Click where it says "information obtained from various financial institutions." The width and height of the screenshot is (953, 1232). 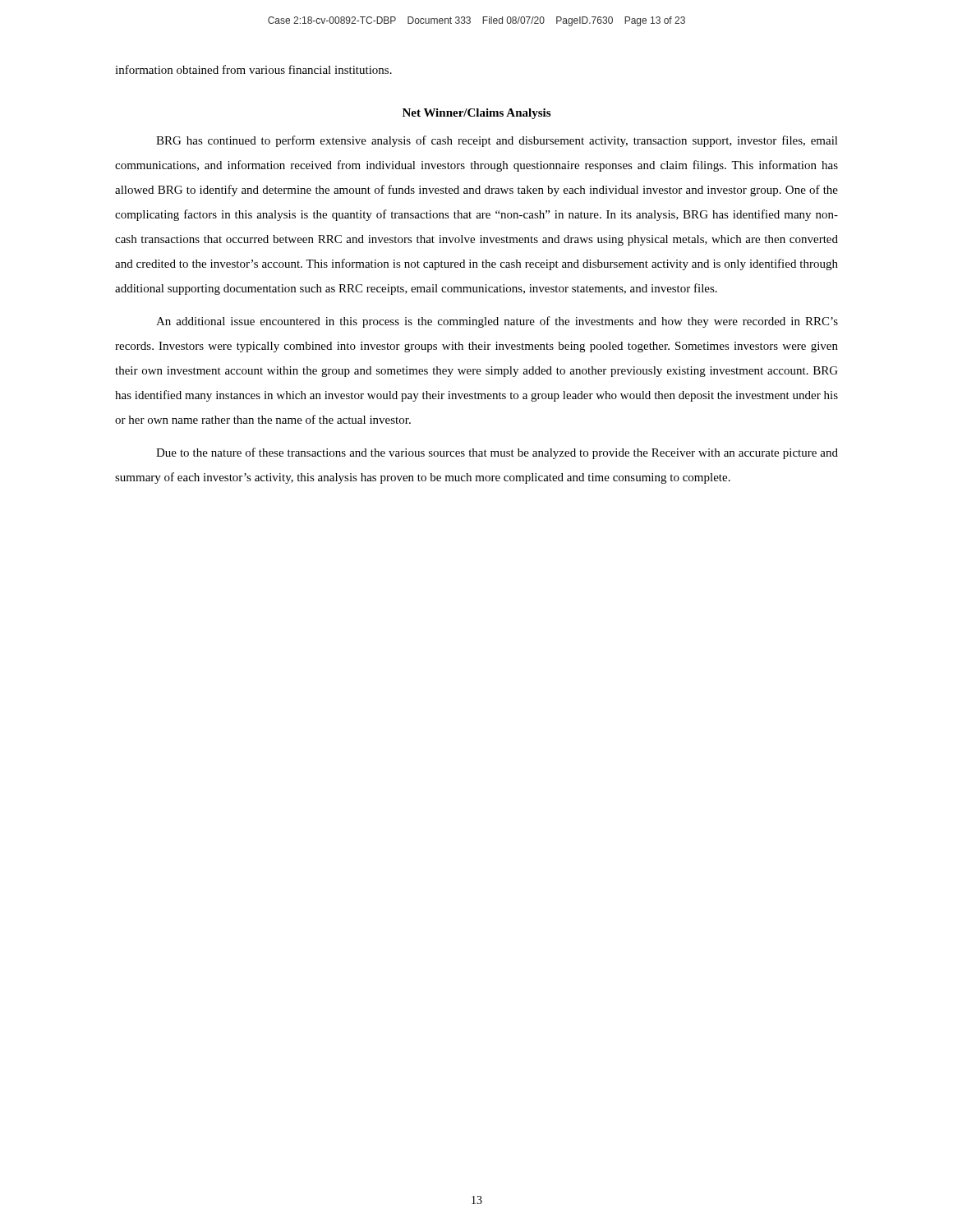[254, 70]
